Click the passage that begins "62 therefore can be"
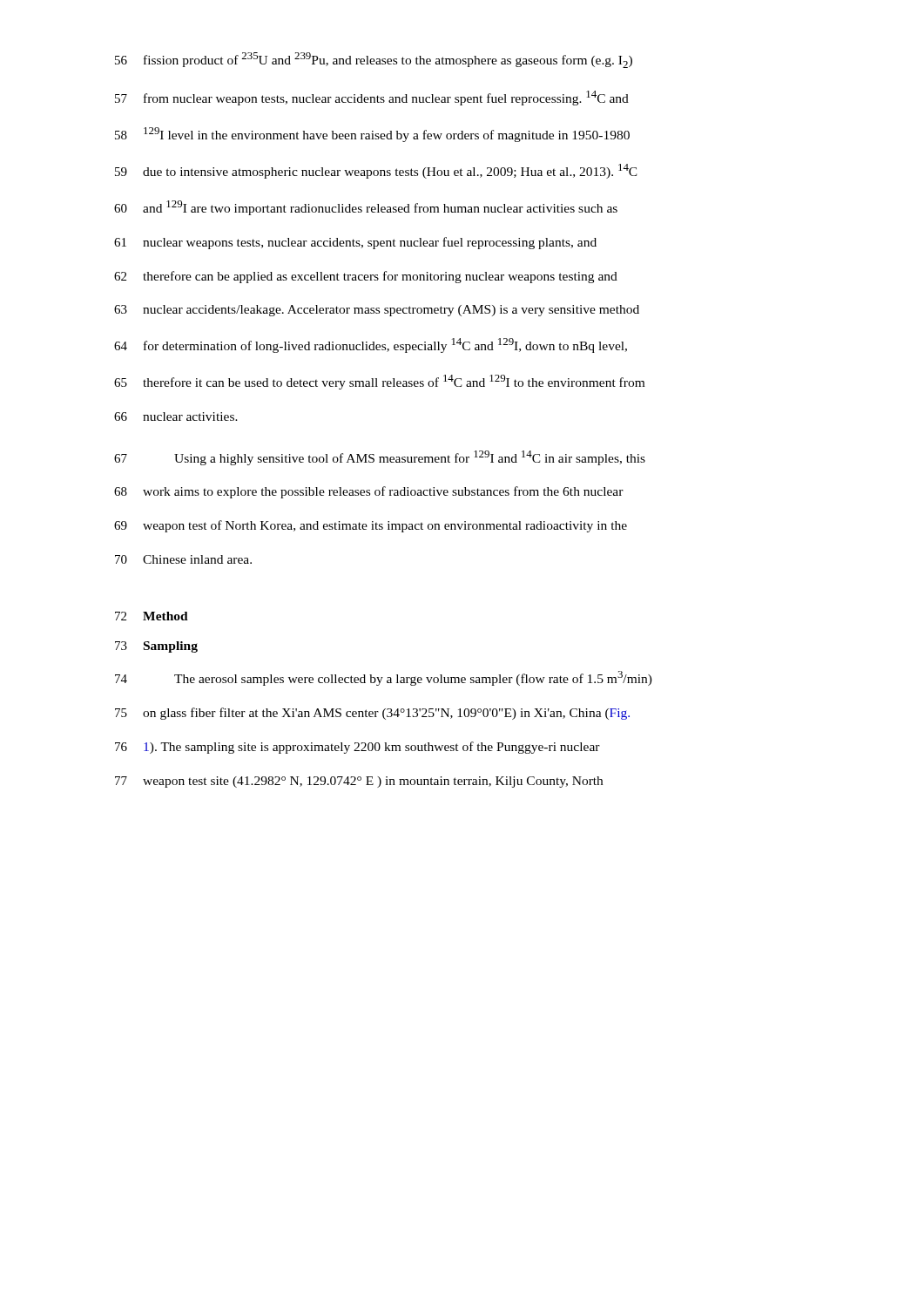Image resolution: width=924 pixels, height=1307 pixels. 462,280
